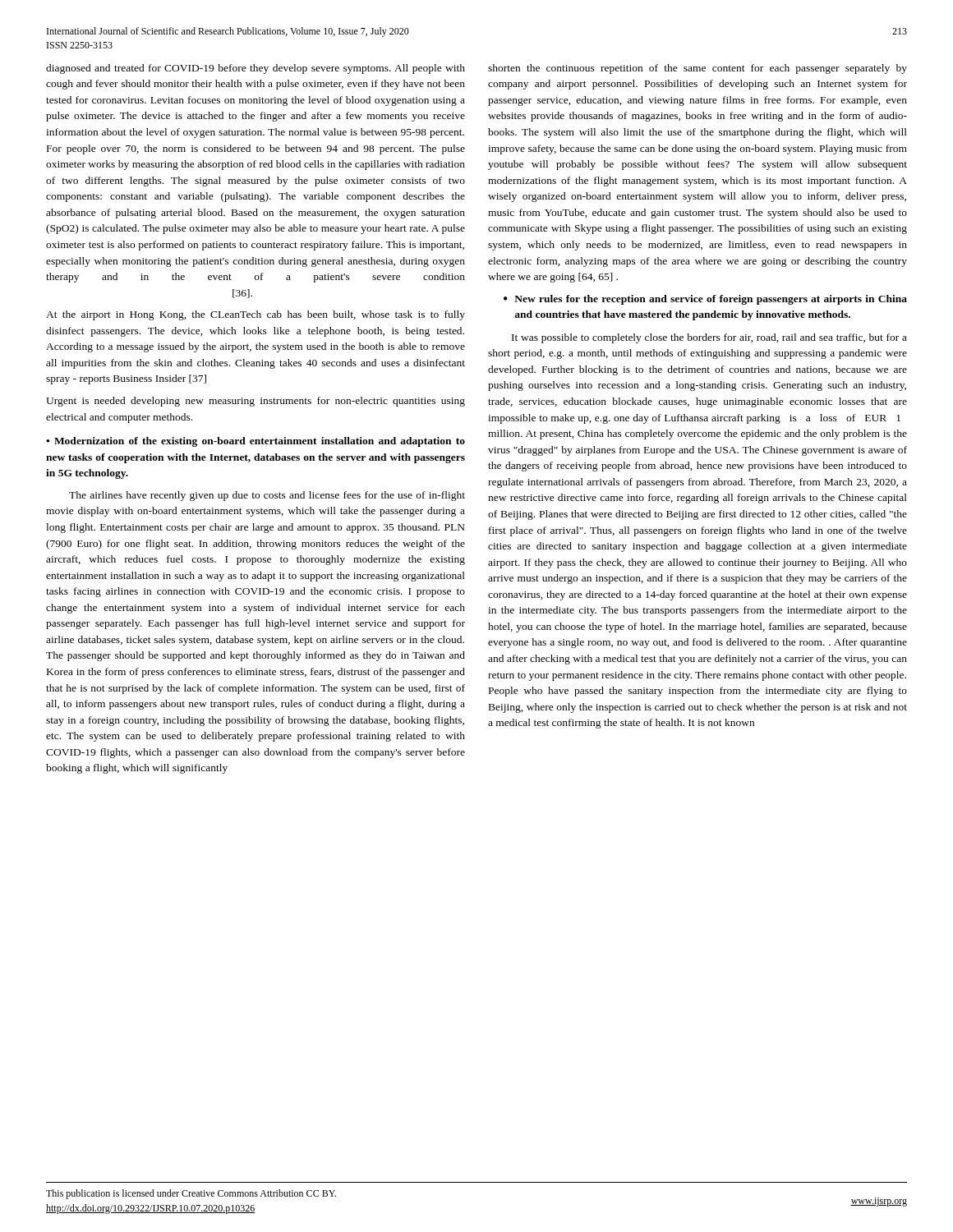
Task: Point to the block starting "It was possible to completely close the"
Action: pos(698,530)
